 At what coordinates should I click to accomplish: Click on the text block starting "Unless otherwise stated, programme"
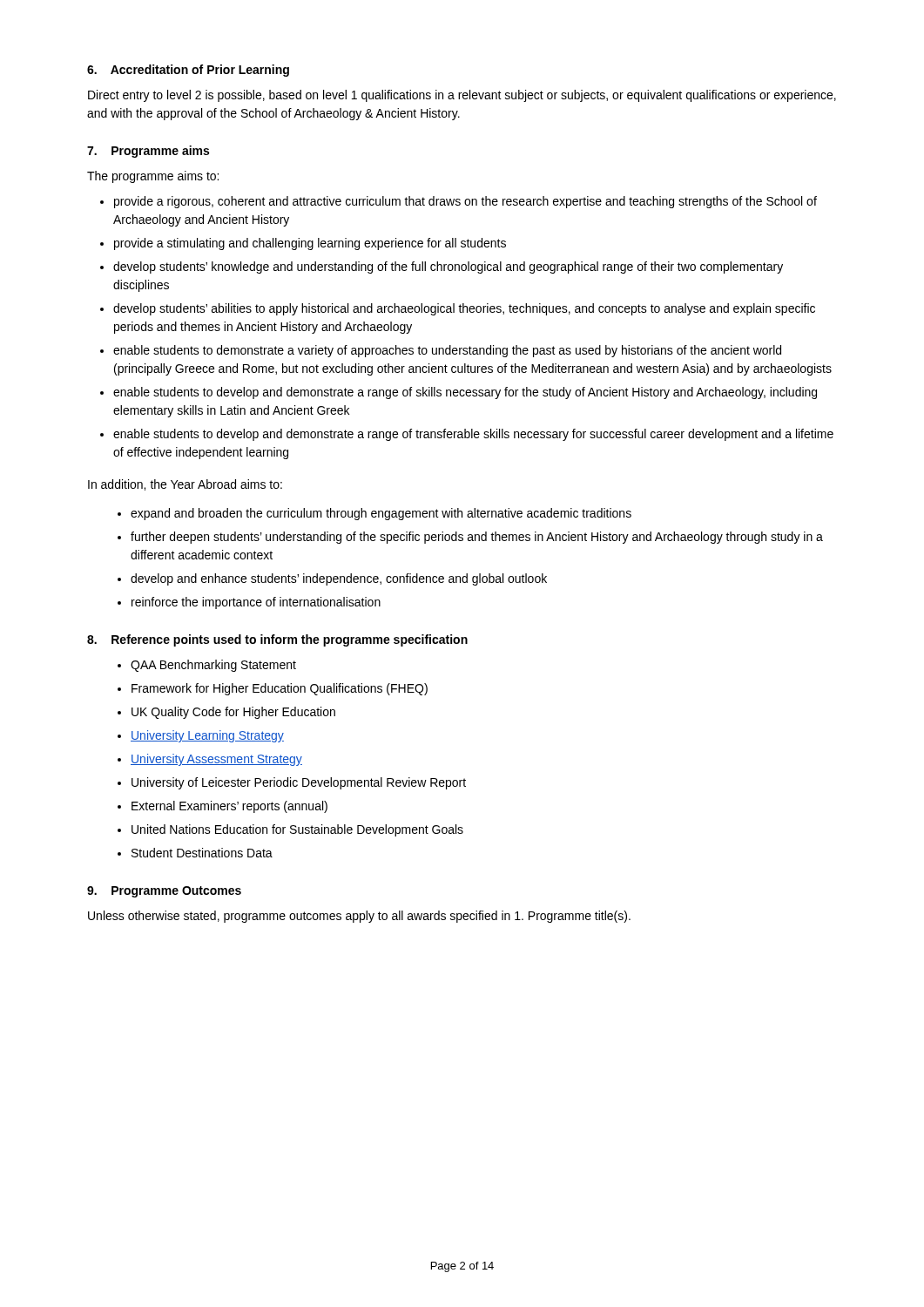pyautogui.click(x=359, y=916)
